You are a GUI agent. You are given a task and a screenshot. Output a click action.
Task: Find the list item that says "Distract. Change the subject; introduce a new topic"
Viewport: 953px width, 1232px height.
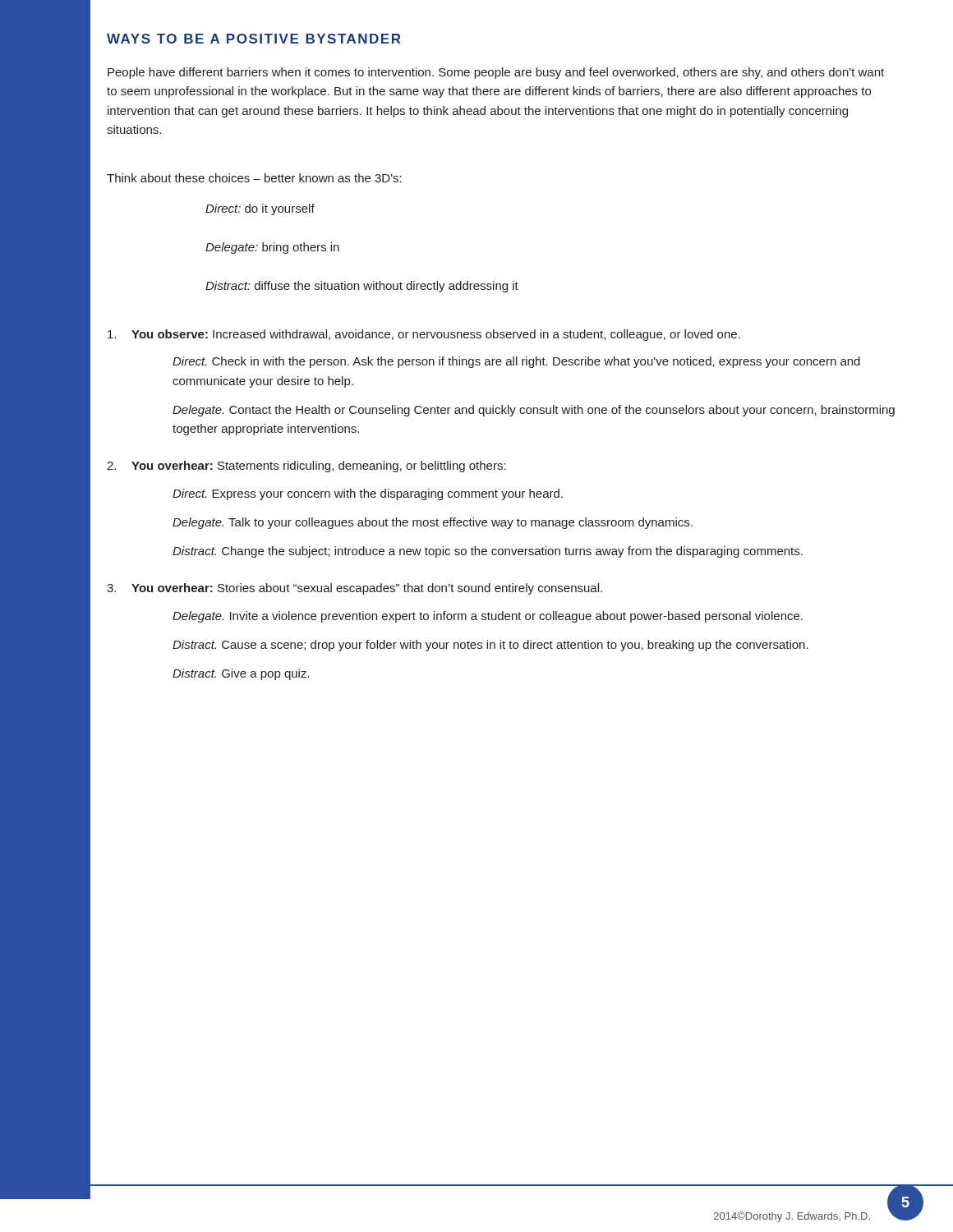[x=488, y=551]
